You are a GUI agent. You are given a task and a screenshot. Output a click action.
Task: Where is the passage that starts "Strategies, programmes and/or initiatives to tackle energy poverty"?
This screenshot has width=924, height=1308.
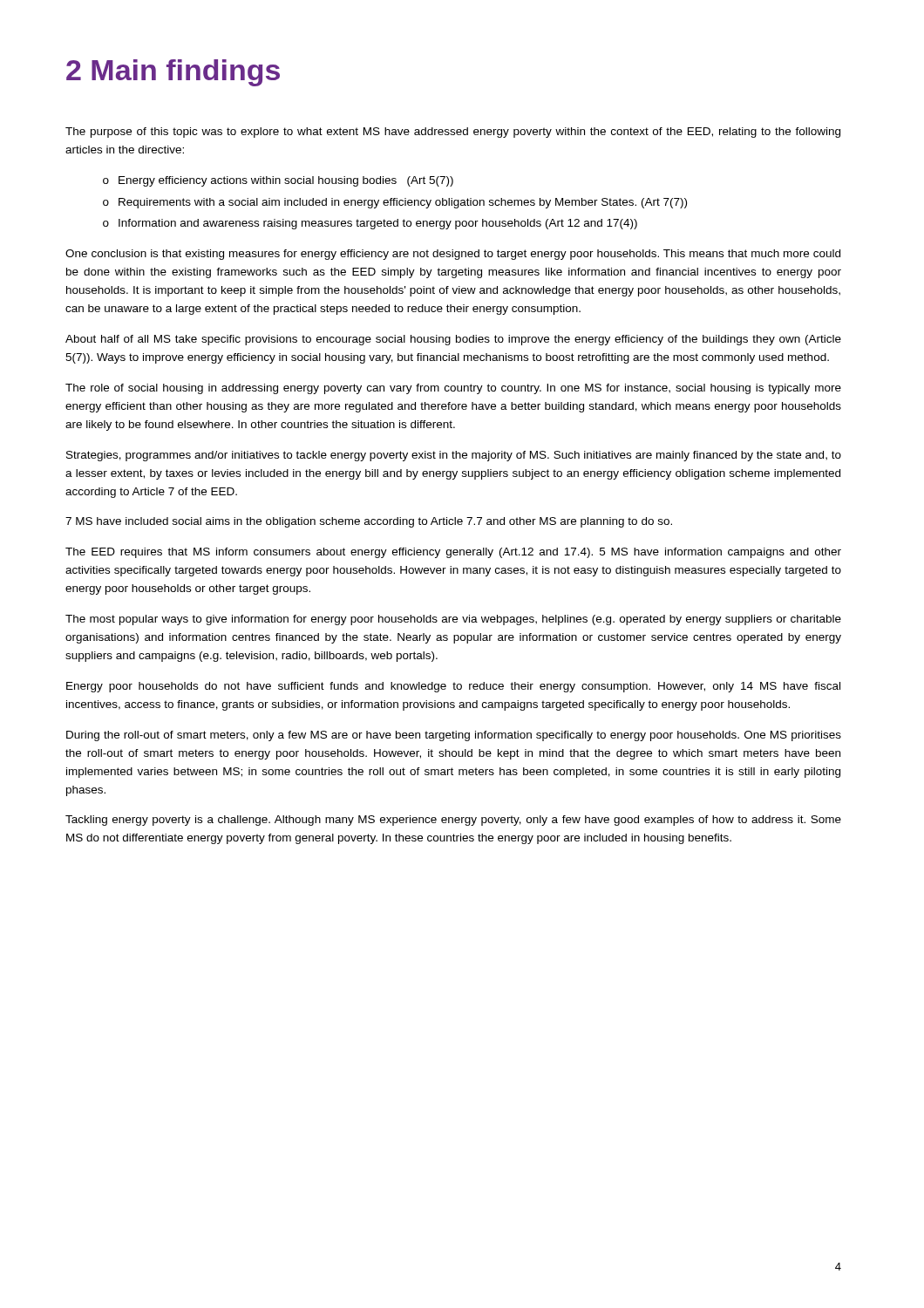(x=453, y=473)
